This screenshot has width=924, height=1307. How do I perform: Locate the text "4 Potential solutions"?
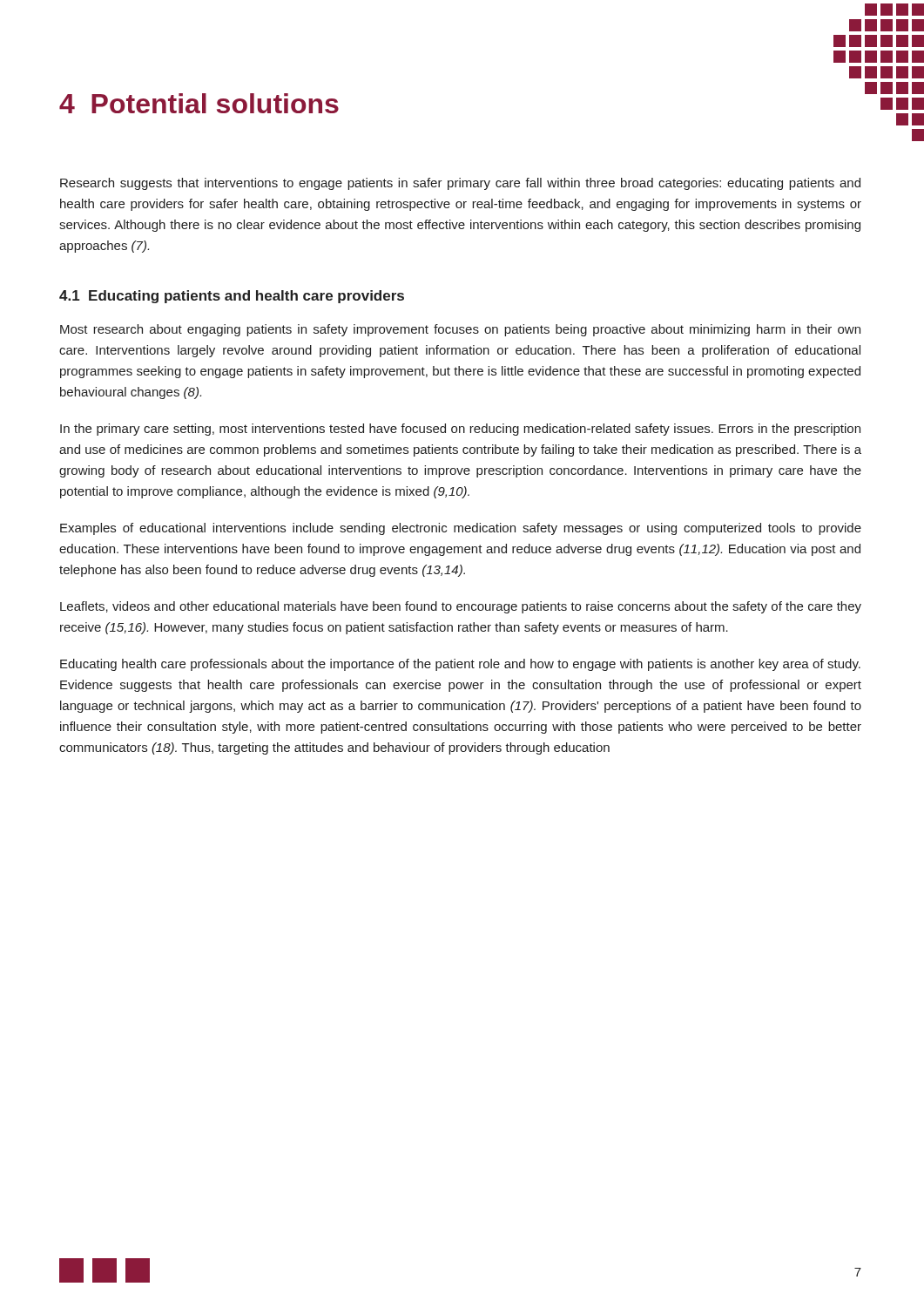click(199, 104)
